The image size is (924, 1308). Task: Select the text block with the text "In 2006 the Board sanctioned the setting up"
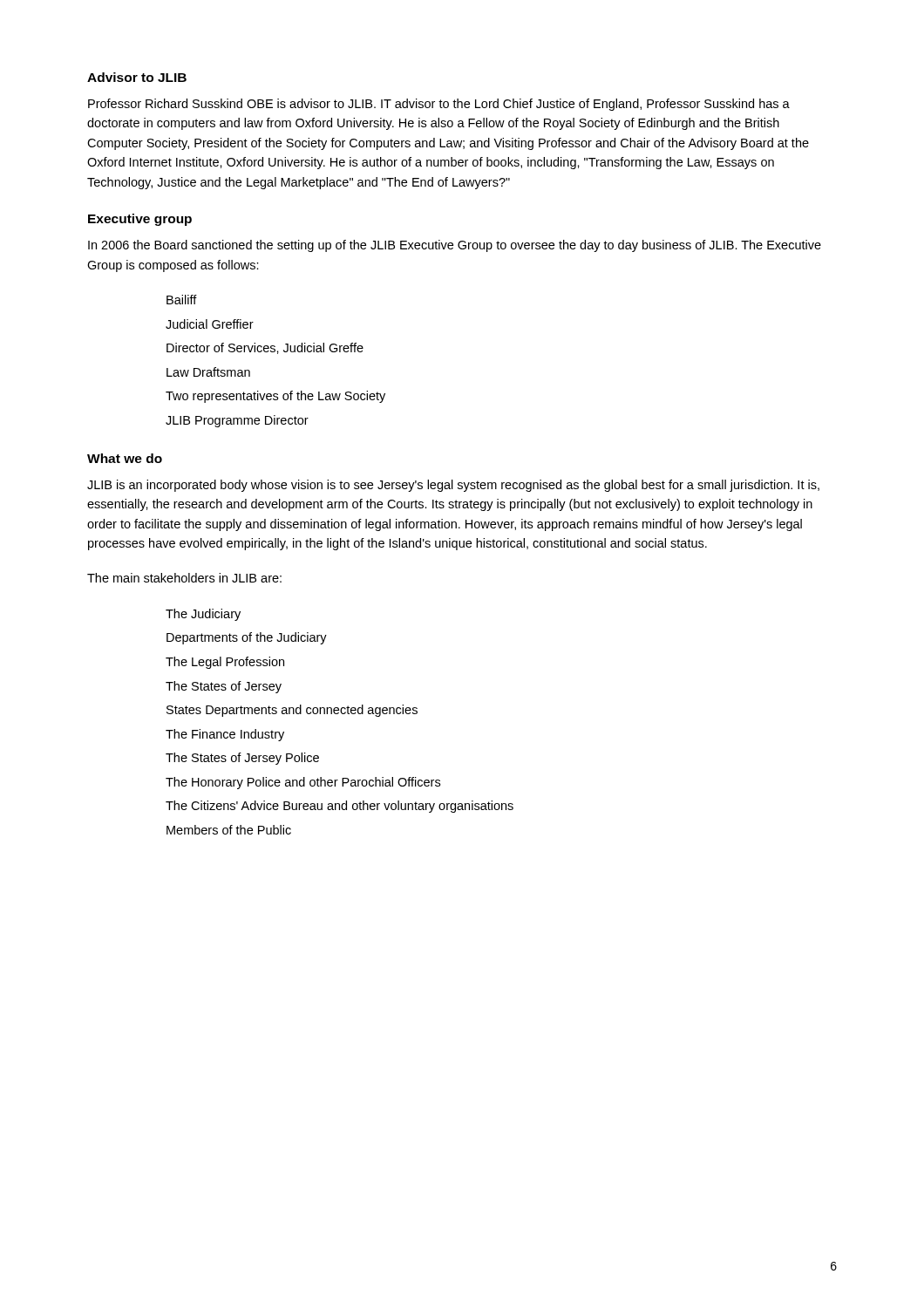click(x=454, y=255)
